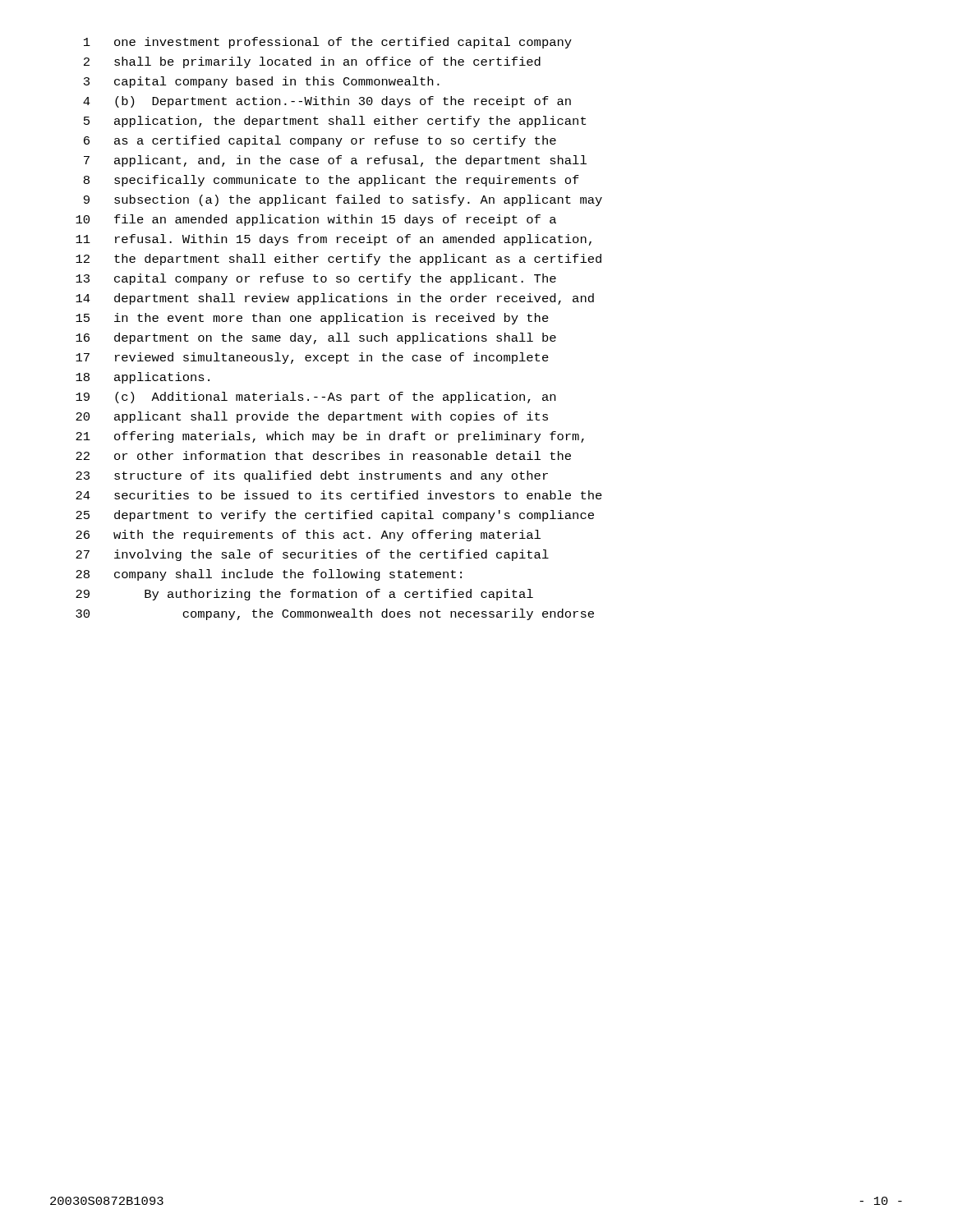Find the region starting "11refusal. Within 15"
Screen dimensions: 1232x953
click(322, 240)
